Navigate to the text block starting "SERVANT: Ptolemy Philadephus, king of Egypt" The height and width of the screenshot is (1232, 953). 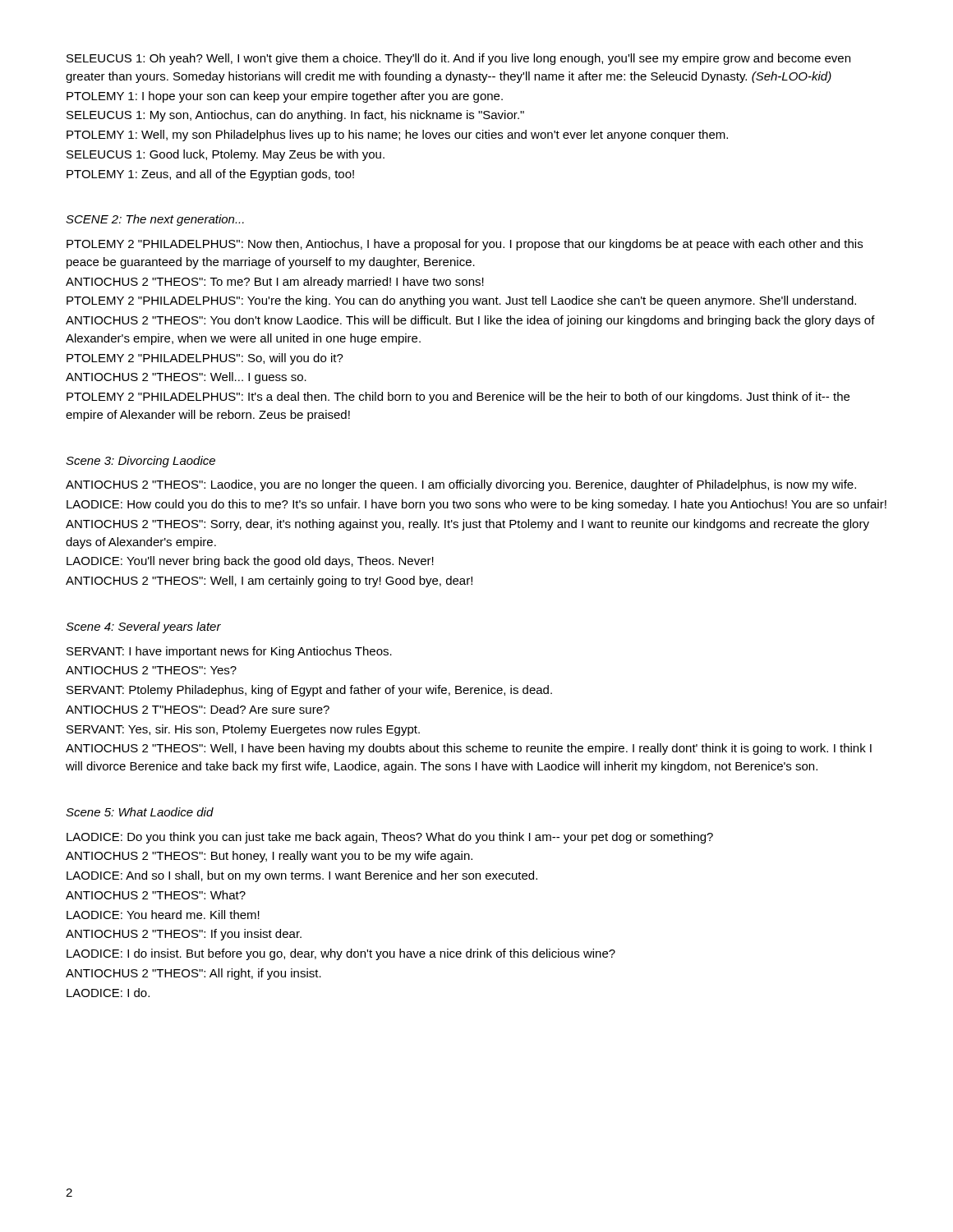[309, 689]
